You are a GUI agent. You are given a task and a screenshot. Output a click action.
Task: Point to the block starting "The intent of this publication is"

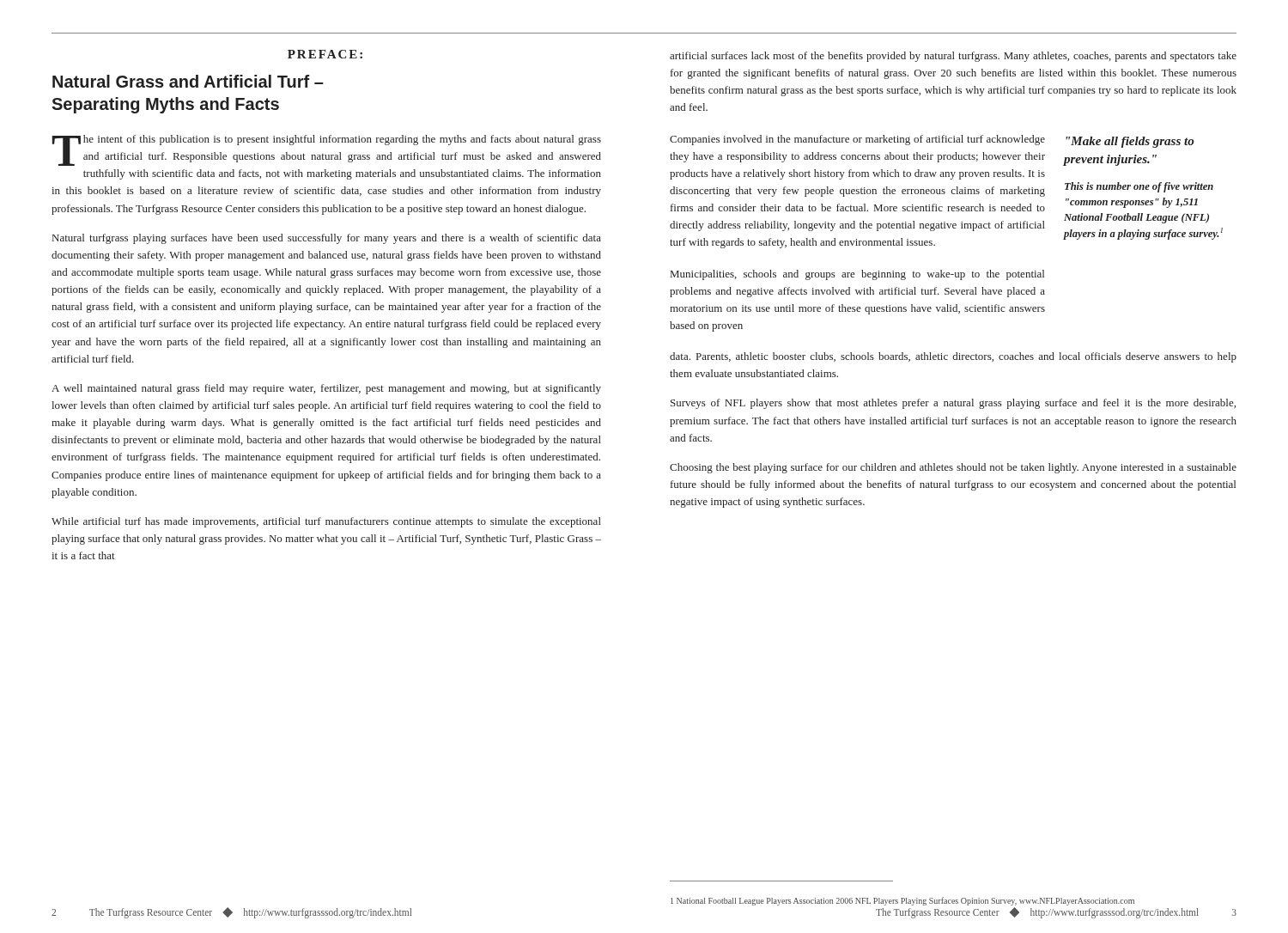point(326,173)
